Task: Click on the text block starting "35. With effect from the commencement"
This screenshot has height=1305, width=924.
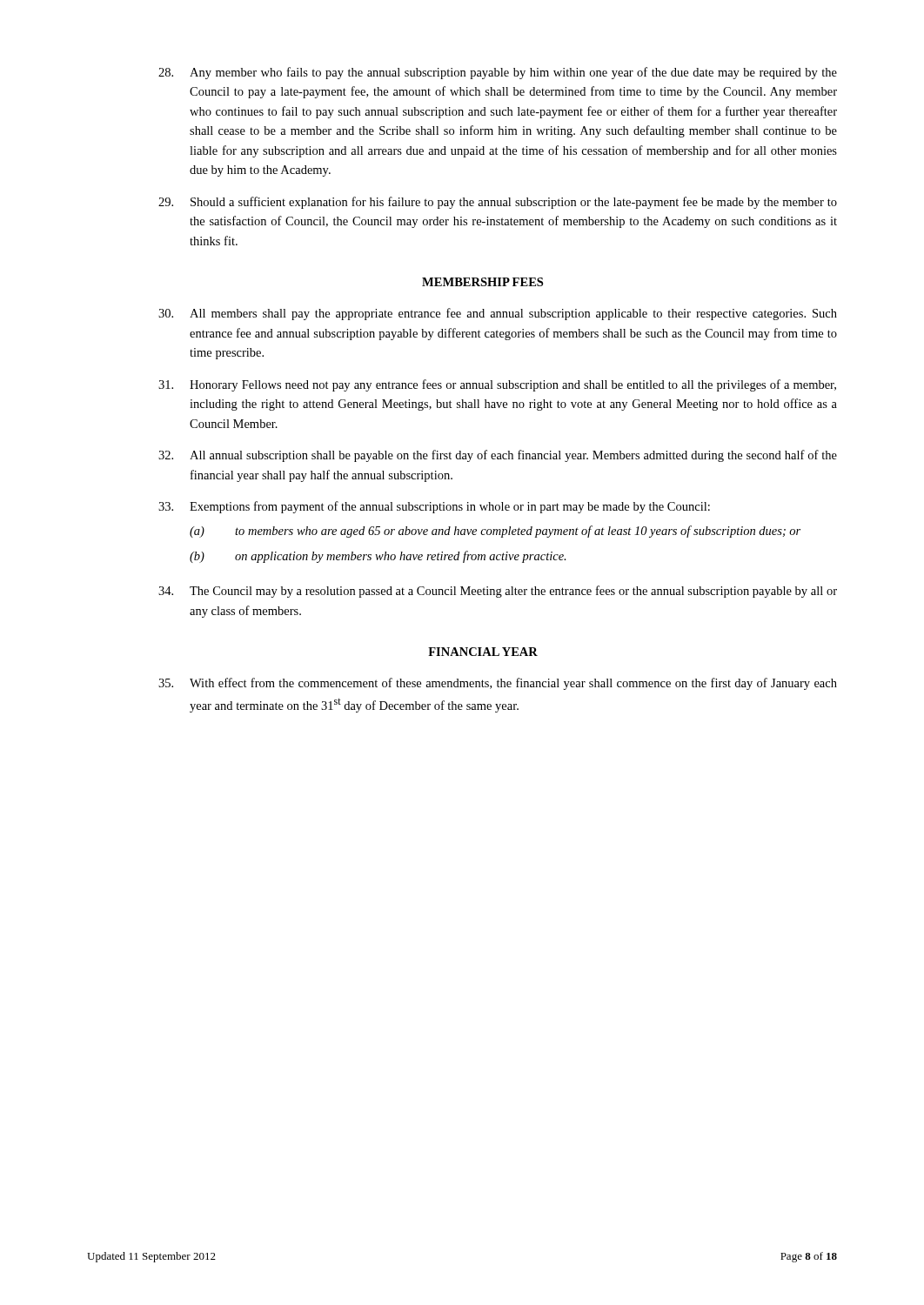Action: pyautogui.click(x=483, y=694)
